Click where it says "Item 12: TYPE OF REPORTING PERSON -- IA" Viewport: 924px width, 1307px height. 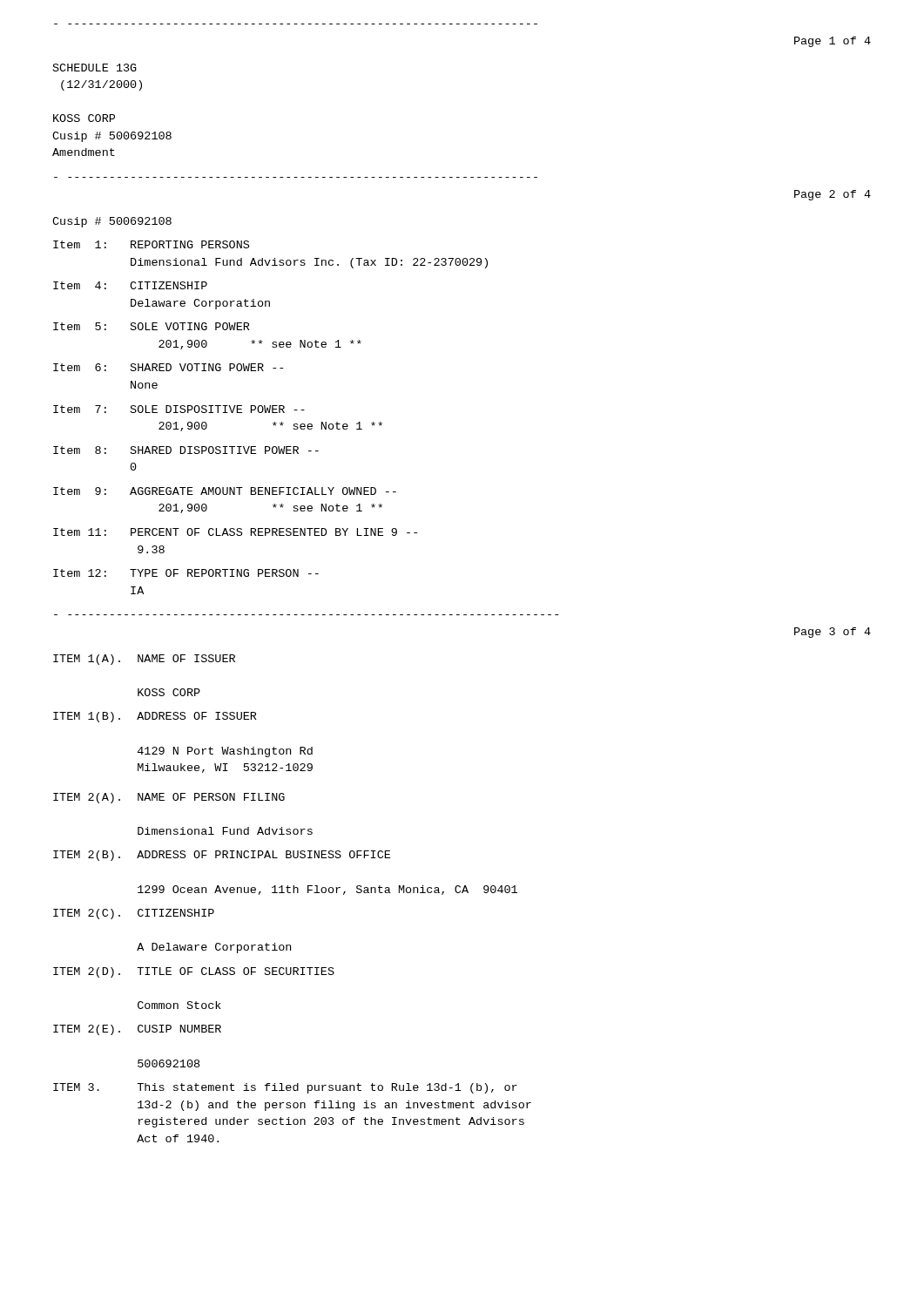(x=186, y=582)
